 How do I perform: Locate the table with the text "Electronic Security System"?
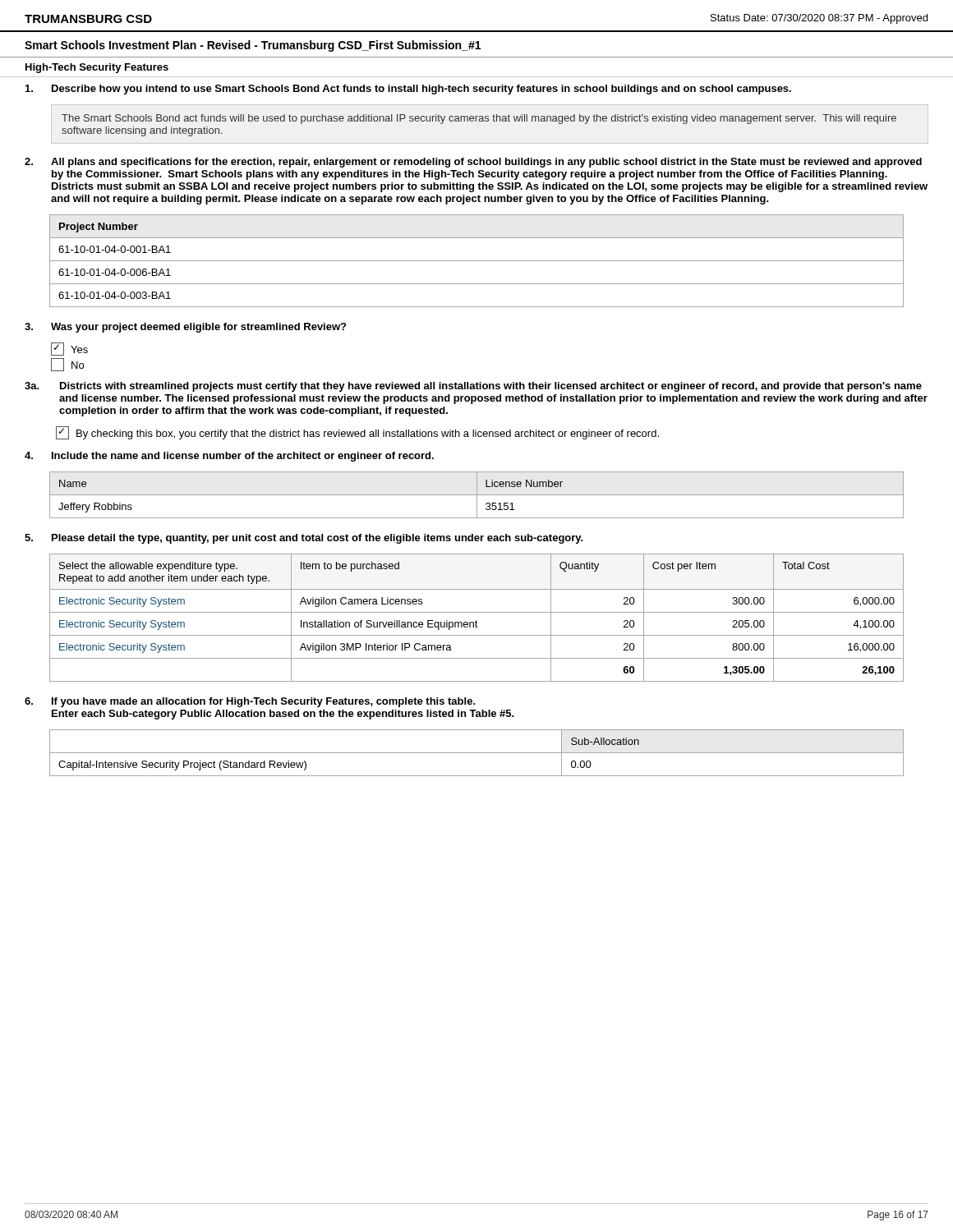click(x=476, y=618)
